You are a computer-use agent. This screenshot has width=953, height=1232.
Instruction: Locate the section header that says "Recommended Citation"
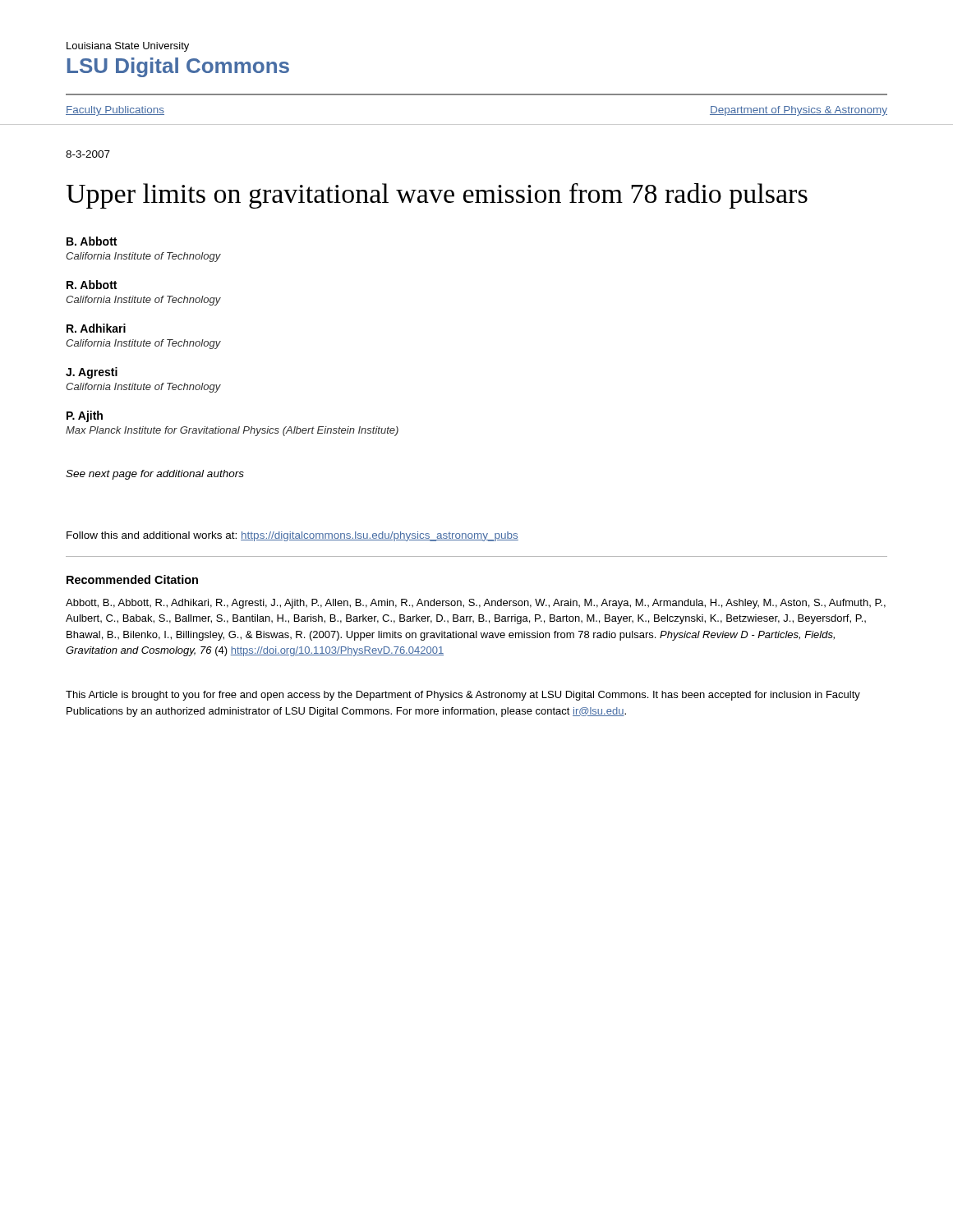pos(132,579)
